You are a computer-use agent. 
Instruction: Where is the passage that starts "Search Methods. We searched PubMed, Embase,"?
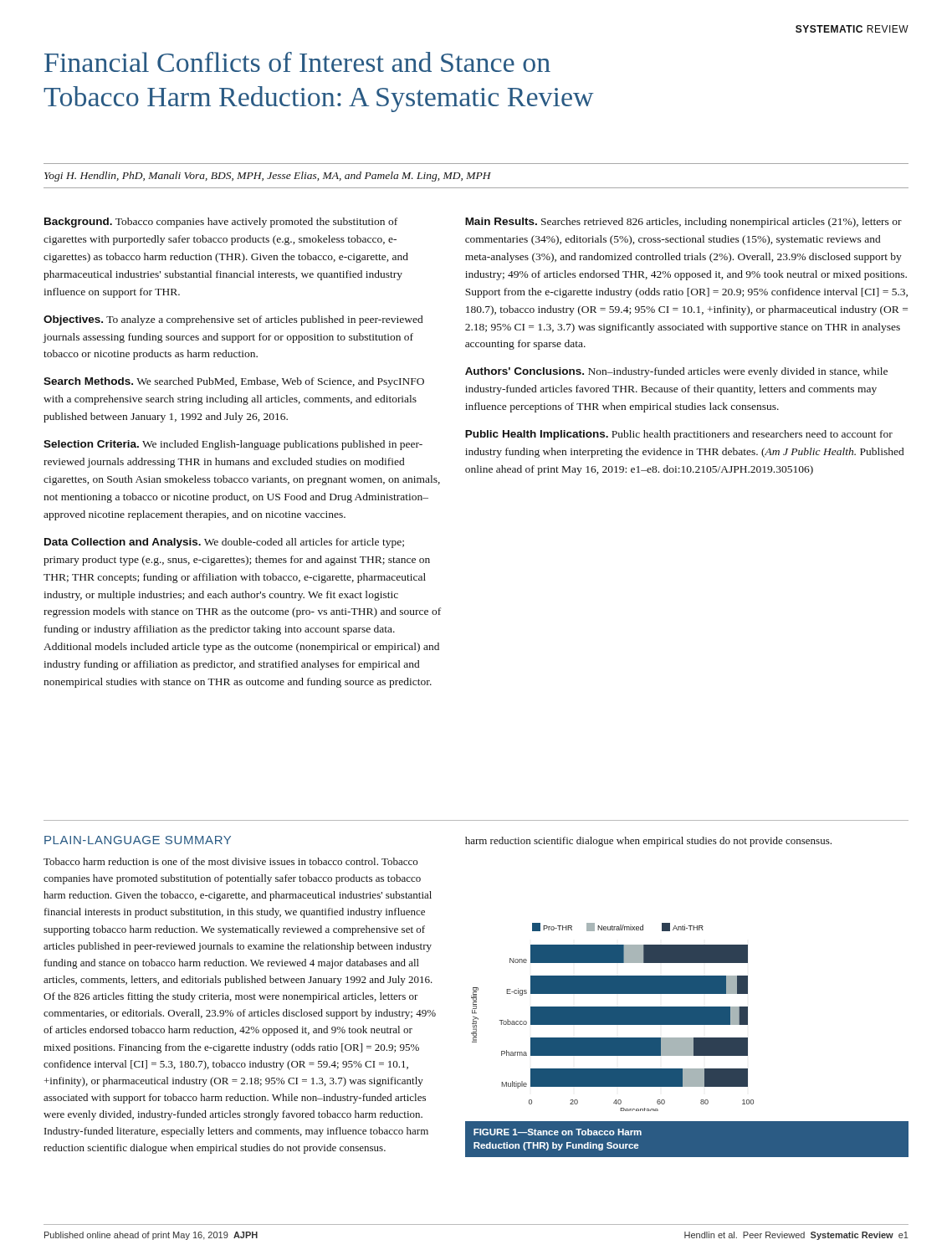234,399
